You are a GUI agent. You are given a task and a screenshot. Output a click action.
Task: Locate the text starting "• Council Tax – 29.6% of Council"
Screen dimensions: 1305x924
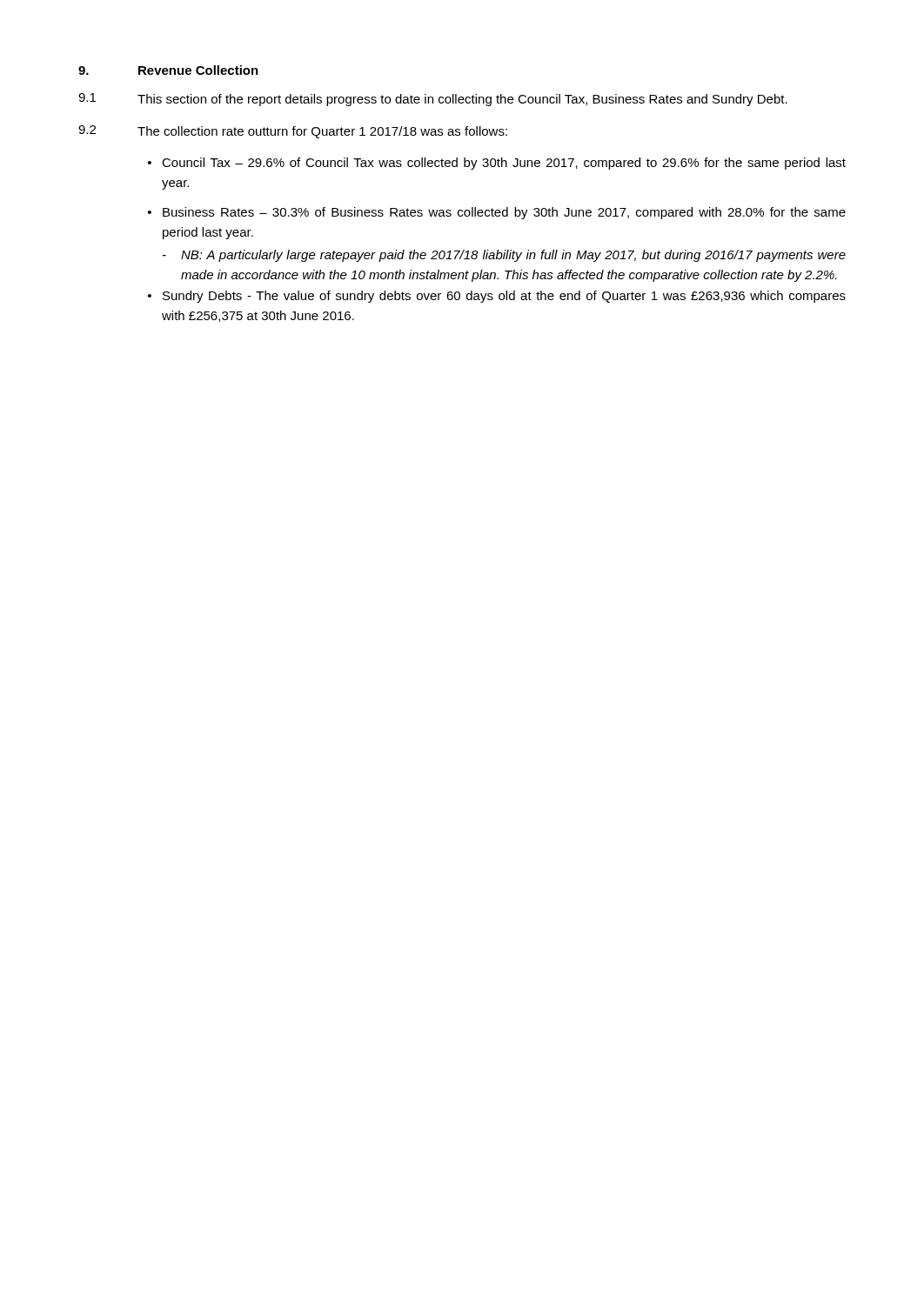point(492,173)
